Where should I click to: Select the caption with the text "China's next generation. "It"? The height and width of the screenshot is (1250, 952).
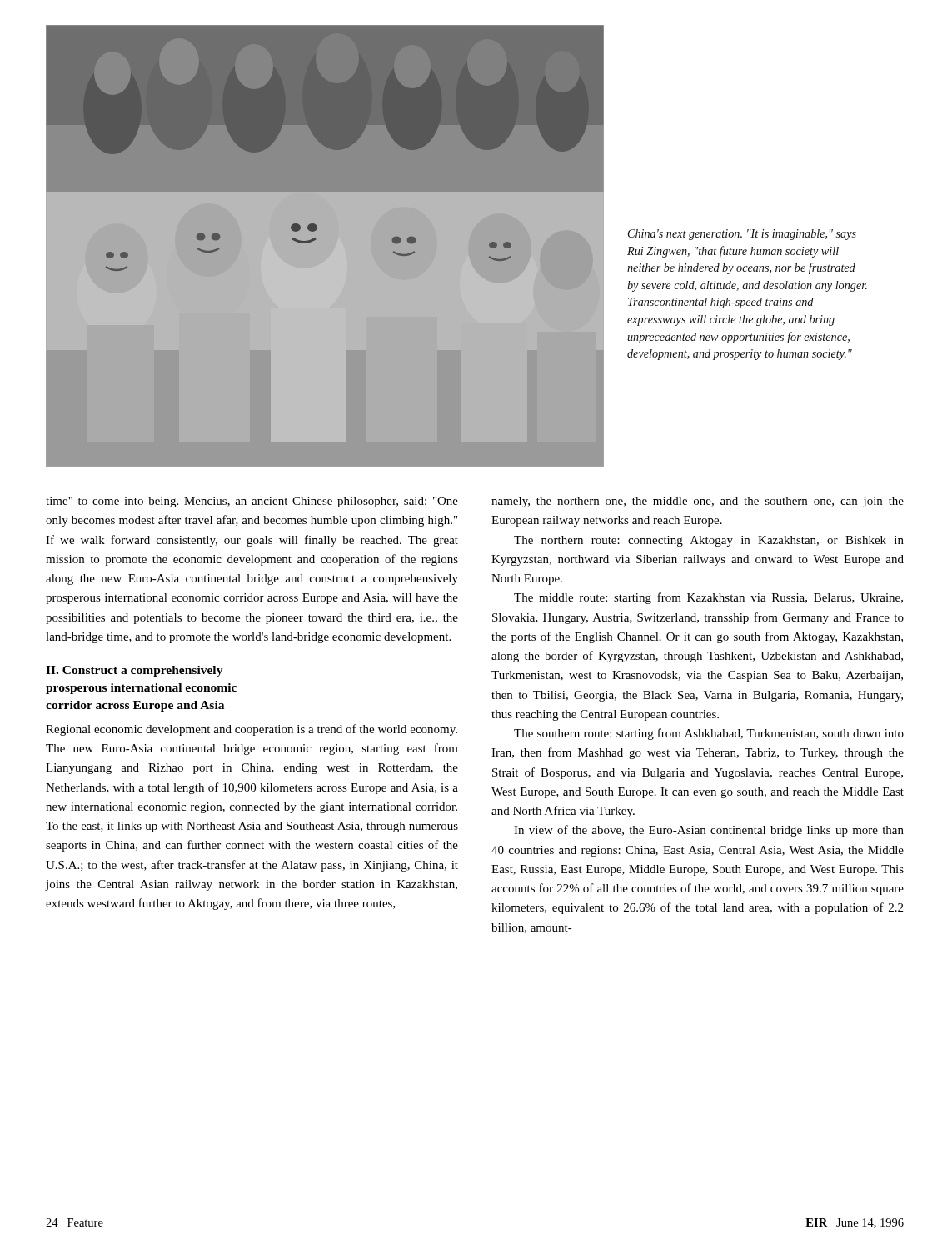[x=747, y=293]
